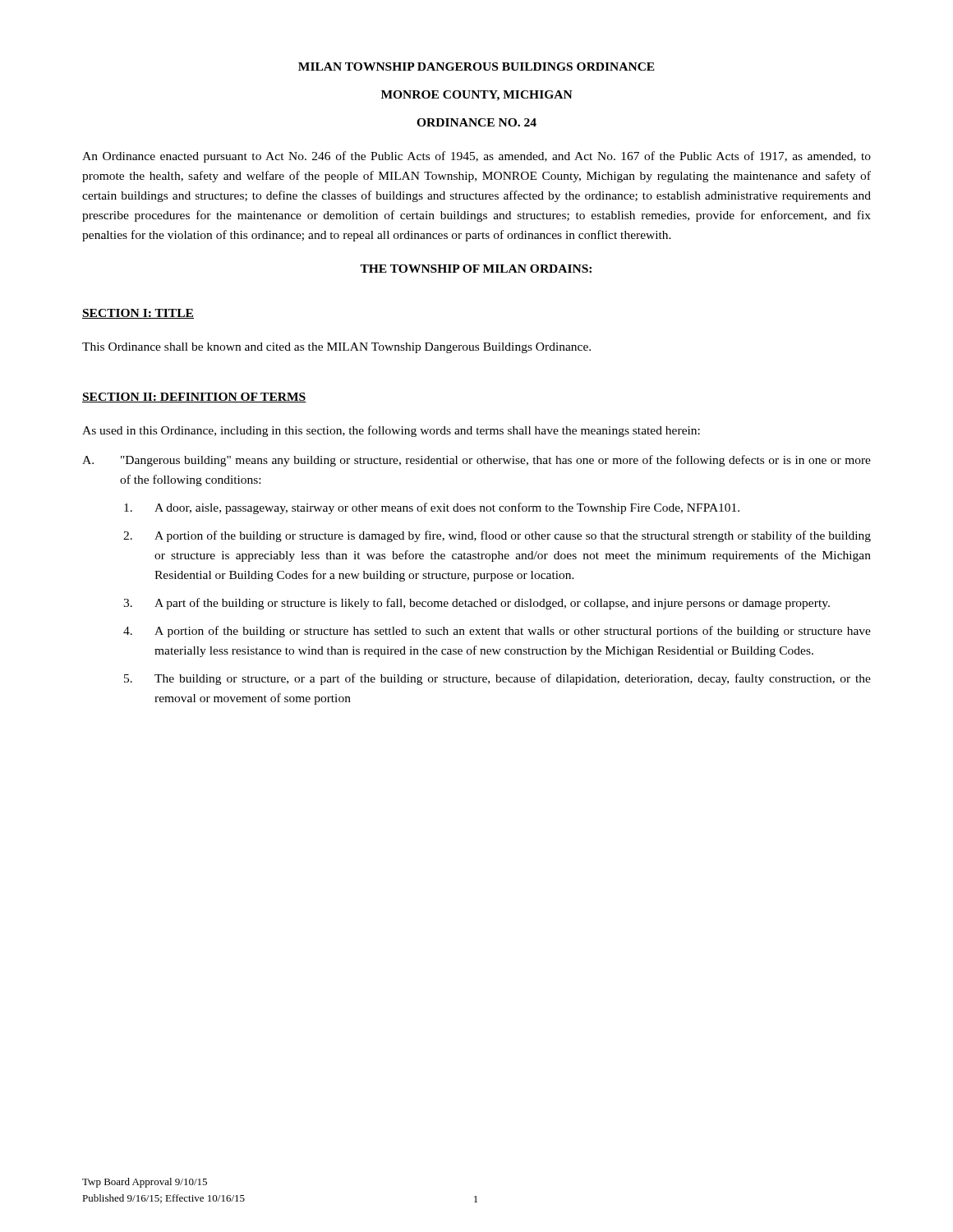Locate the block starting "A door, aisle, passageway,"
Image resolution: width=953 pixels, height=1232 pixels.
(x=432, y=508)
